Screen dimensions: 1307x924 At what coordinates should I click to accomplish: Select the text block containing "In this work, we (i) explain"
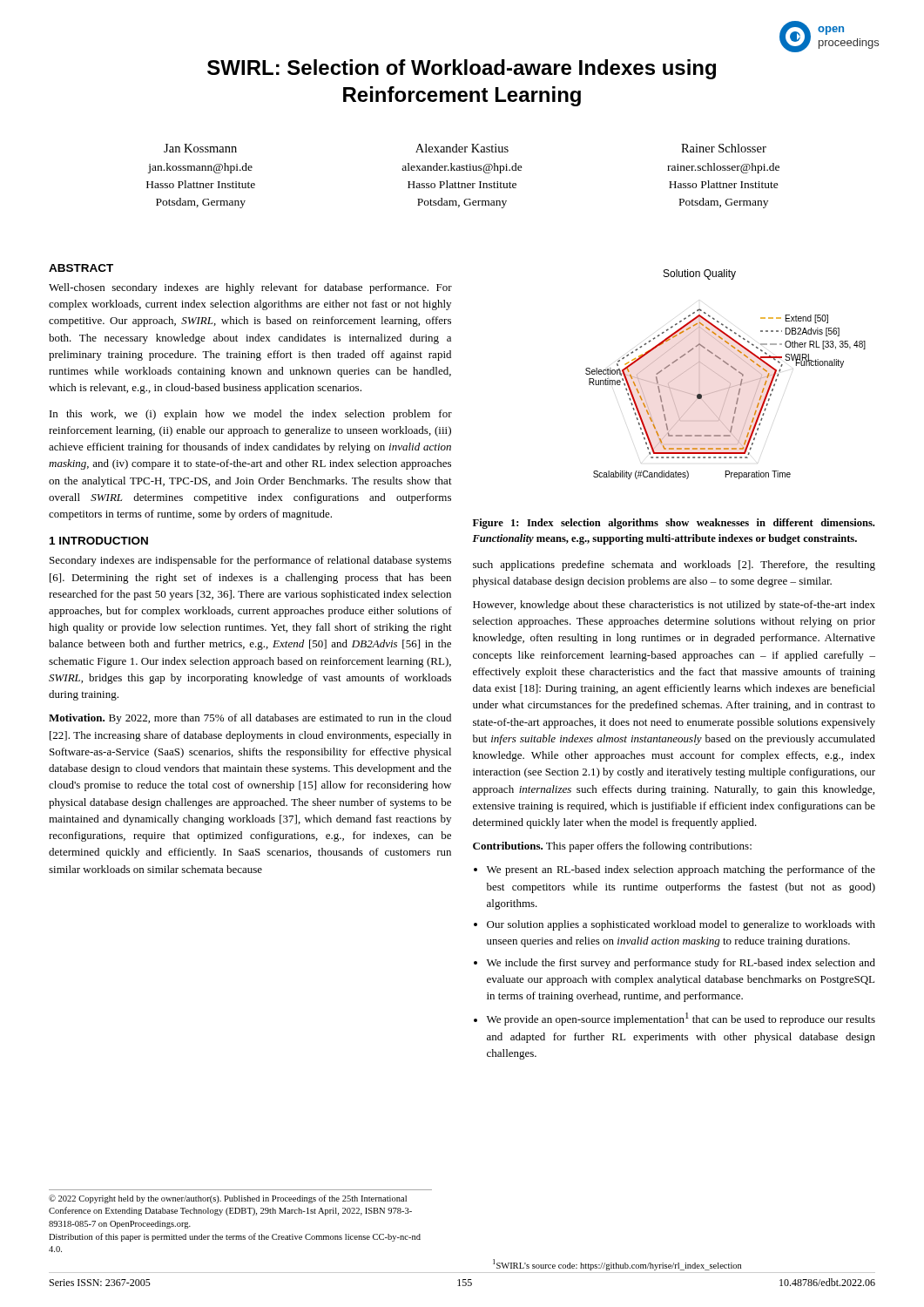coord(250,463)
